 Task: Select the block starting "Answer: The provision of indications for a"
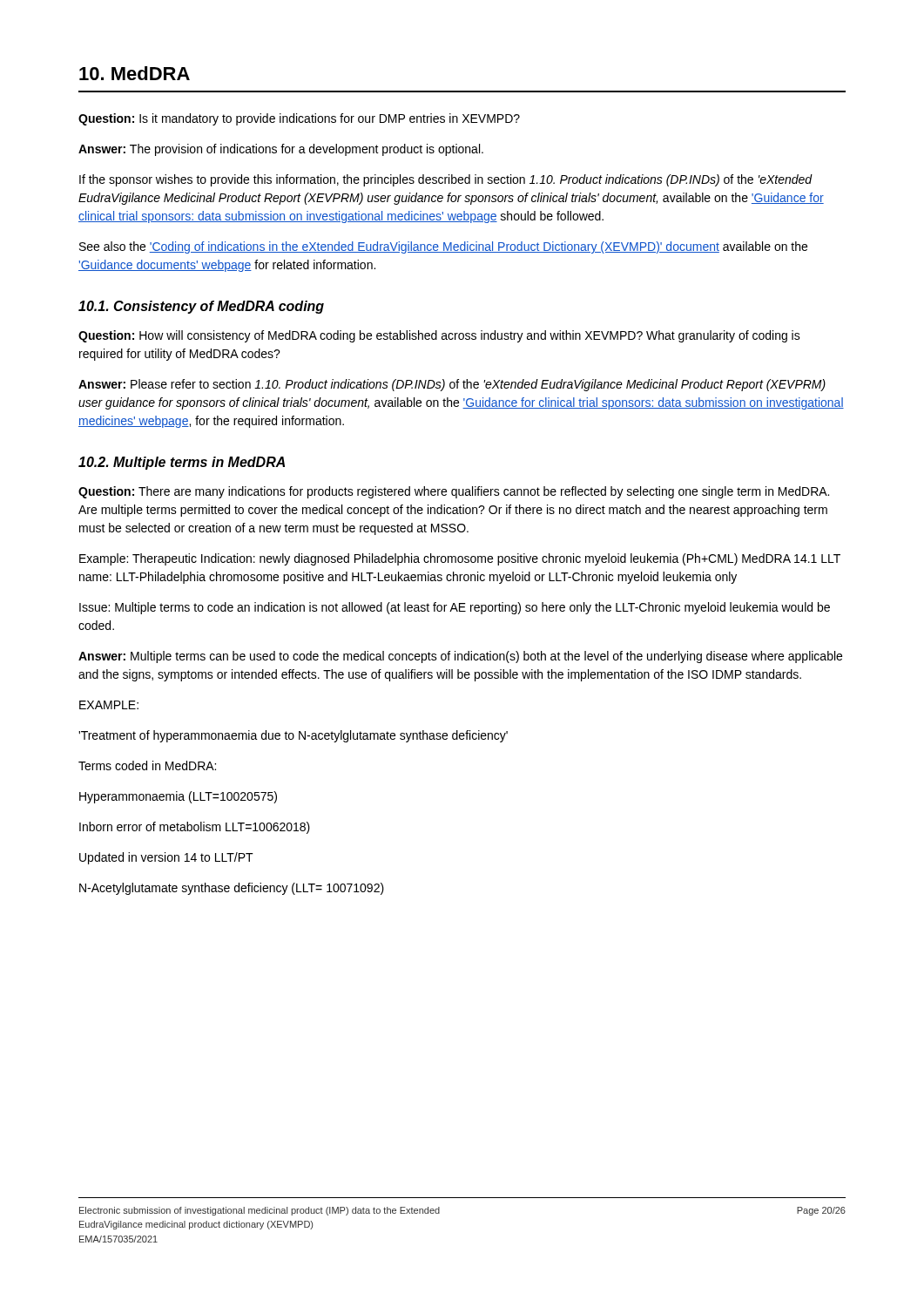(462, 149)
